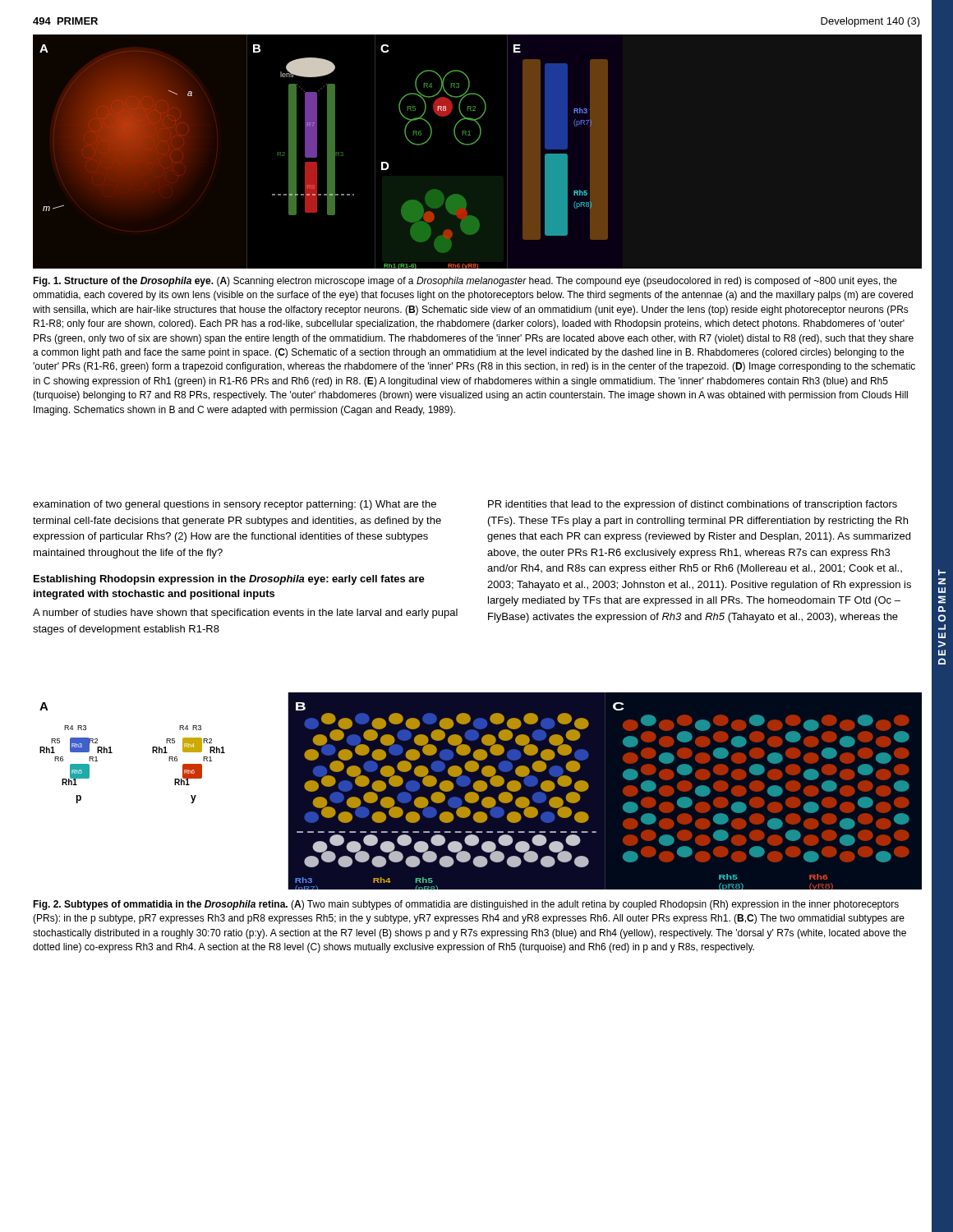
Task: Click on the element starting "examination of two general"
Action: pos(237,528)
